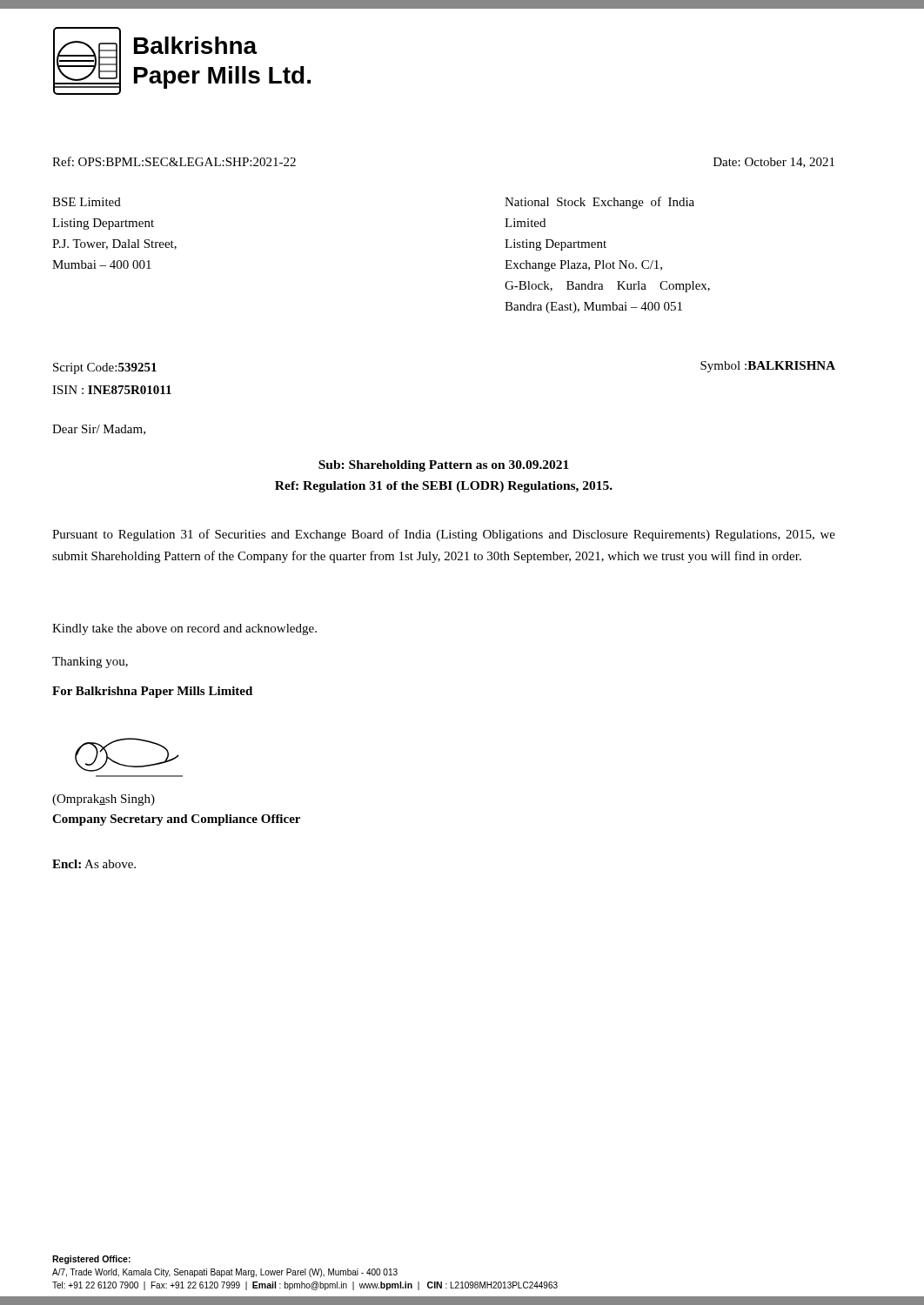This screenshot has width=924, height=1305.
Task: Point to the text starting "Kindly take the"
Action: pyautogui.click(x=185, y=628)
